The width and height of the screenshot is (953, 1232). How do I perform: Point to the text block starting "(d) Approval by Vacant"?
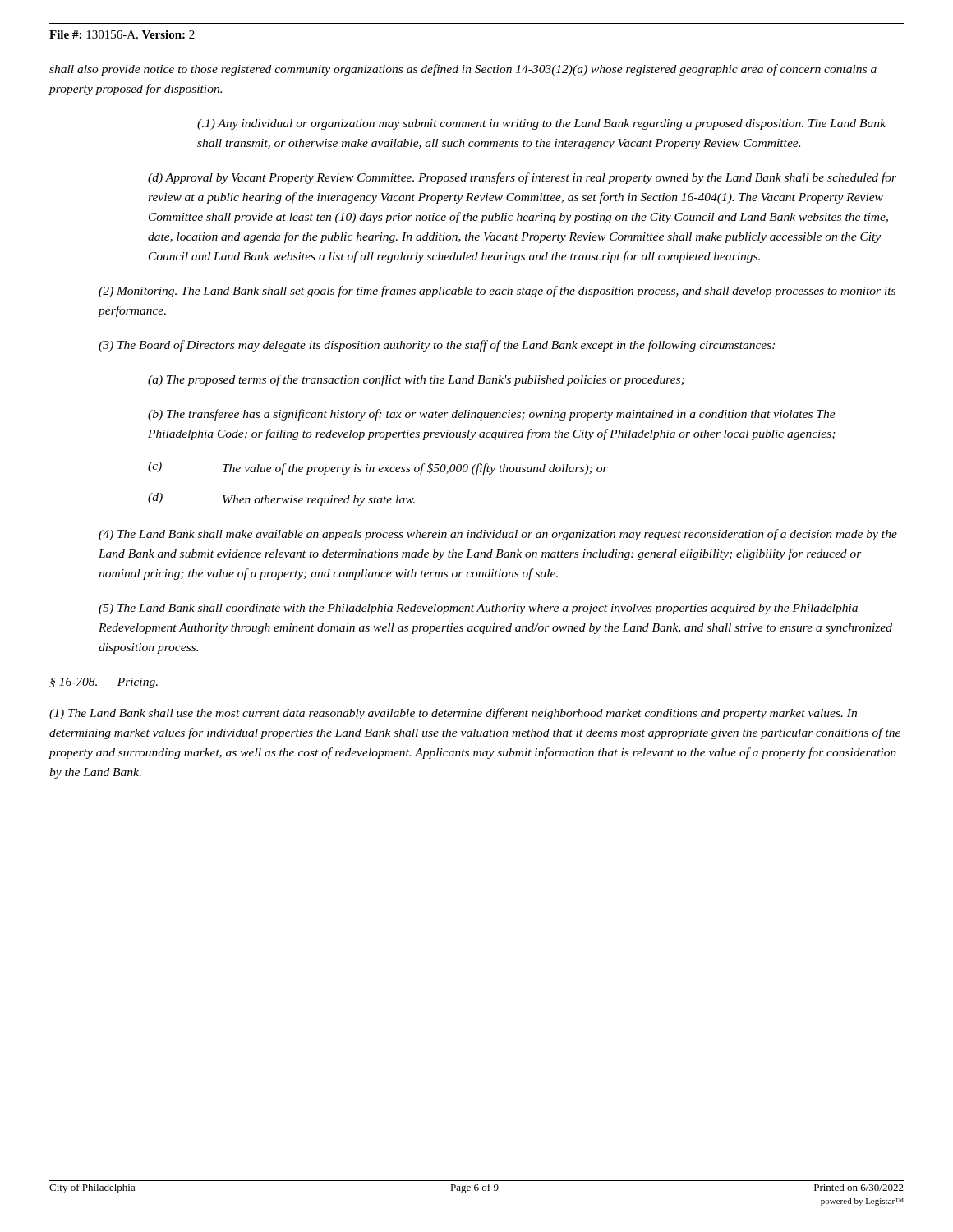pos(526,217)
